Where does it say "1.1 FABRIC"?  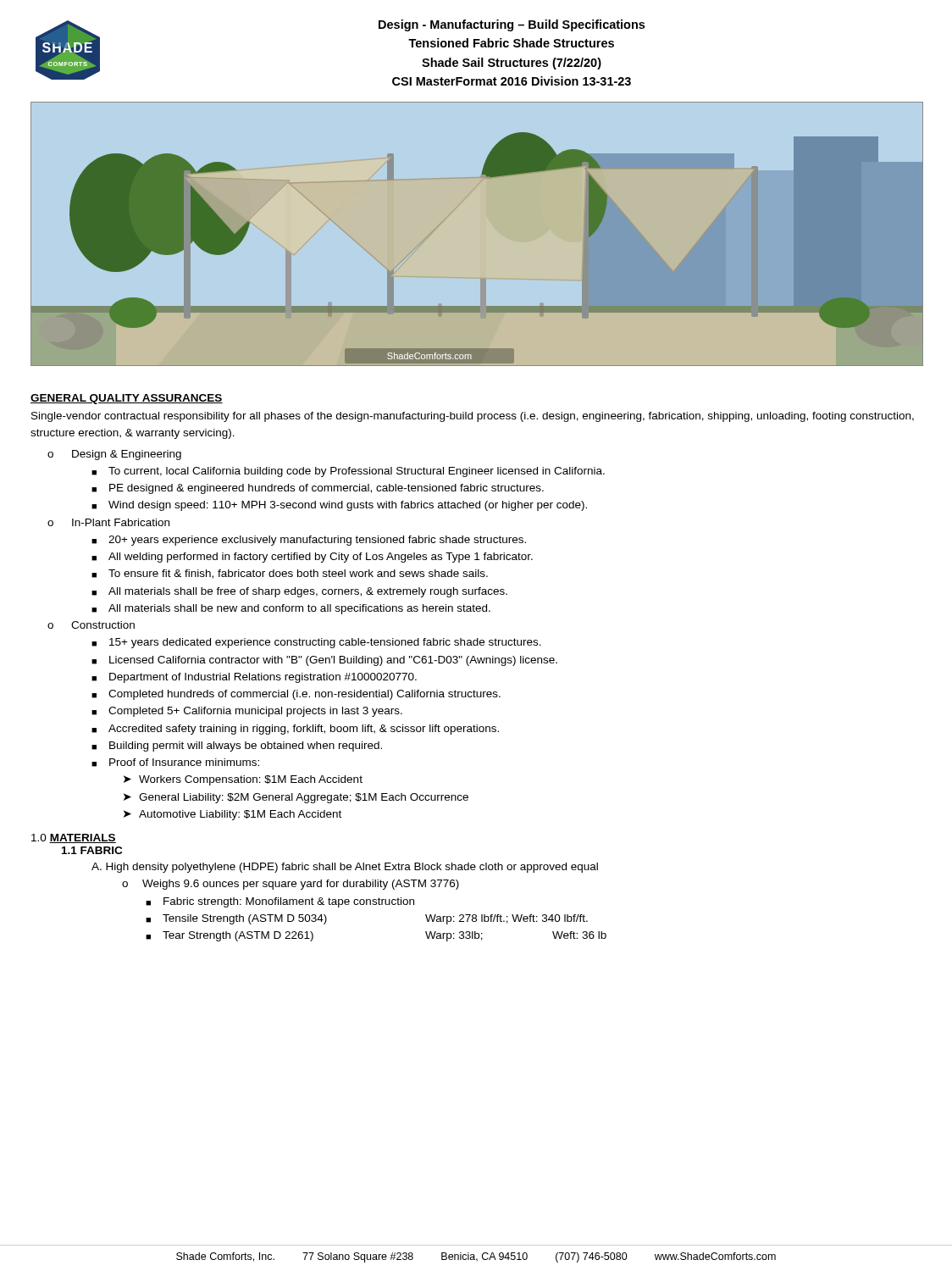(92, 850)
